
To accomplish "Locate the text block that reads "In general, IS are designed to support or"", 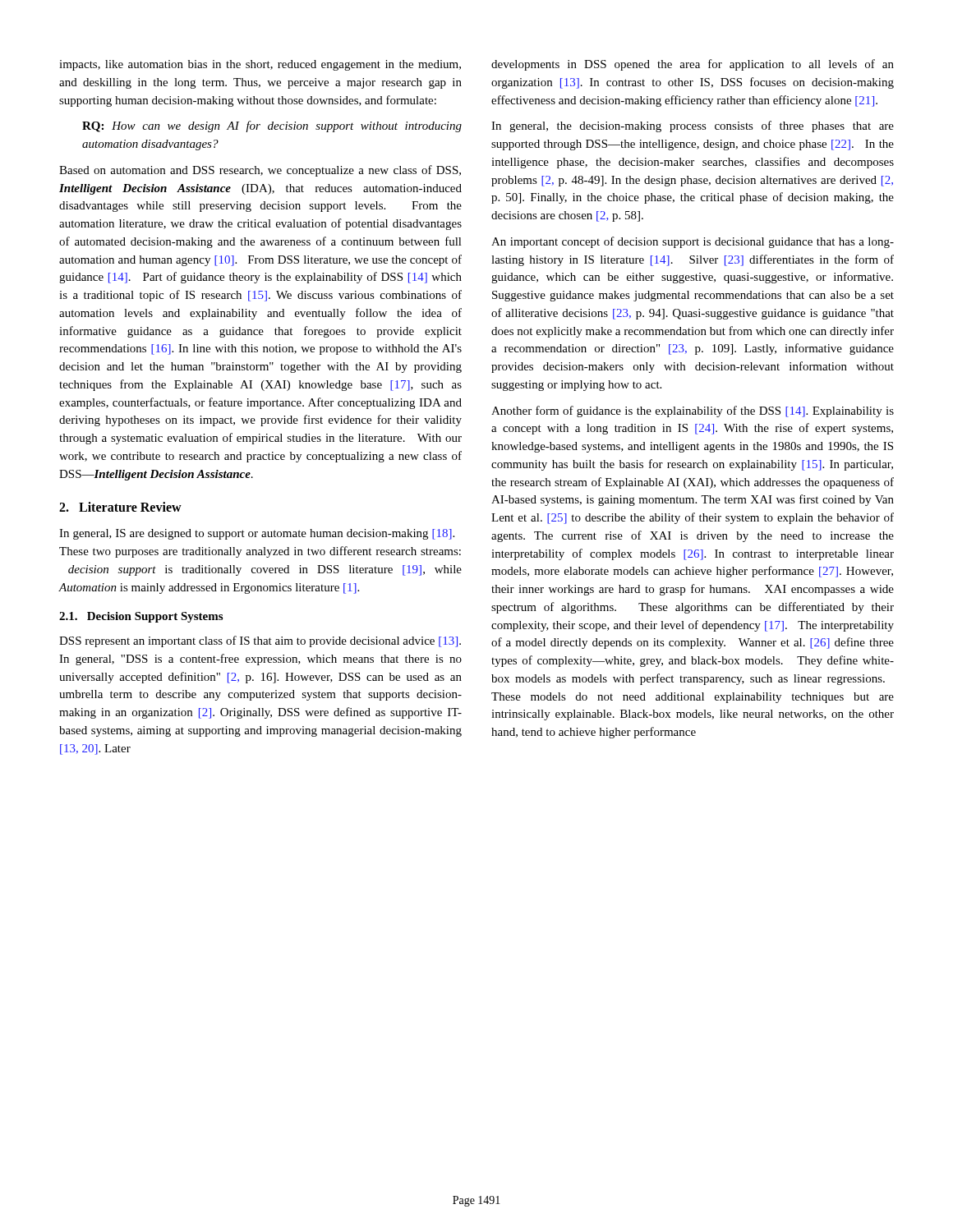I will pyautogui.click(x=260, y=561).
